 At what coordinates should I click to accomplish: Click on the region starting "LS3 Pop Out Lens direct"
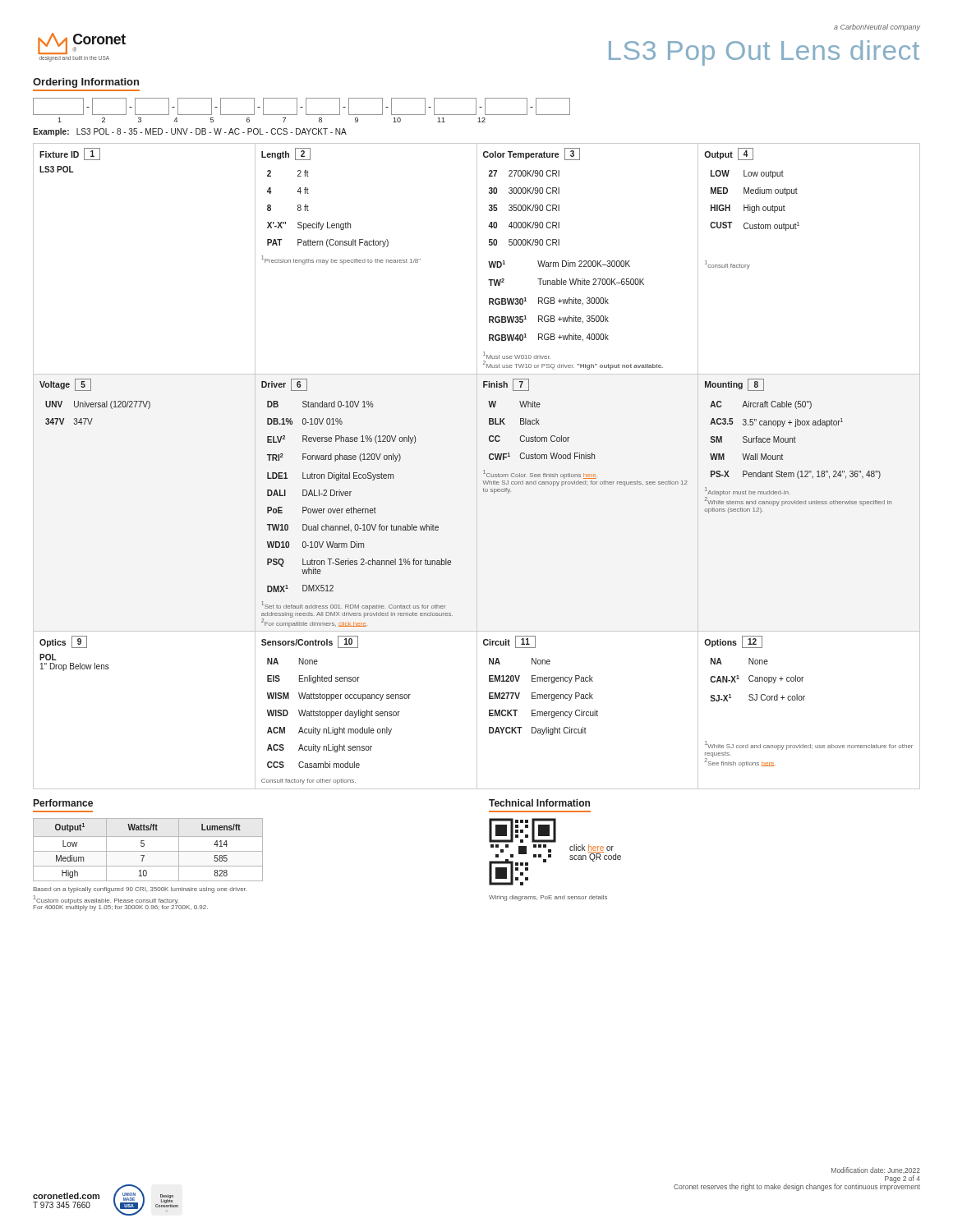tap(763, 50)
